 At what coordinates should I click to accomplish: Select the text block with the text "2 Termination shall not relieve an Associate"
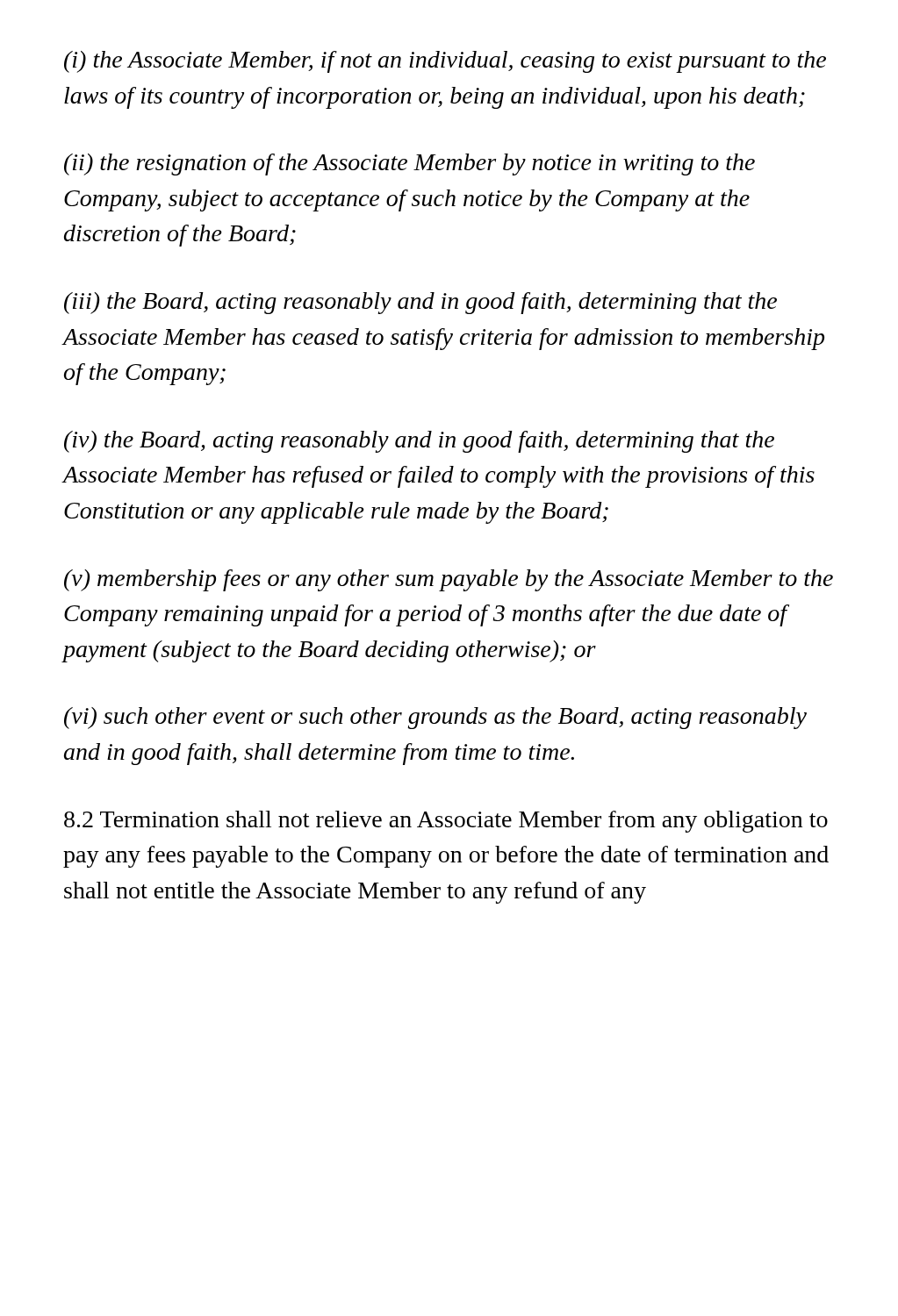446,854
